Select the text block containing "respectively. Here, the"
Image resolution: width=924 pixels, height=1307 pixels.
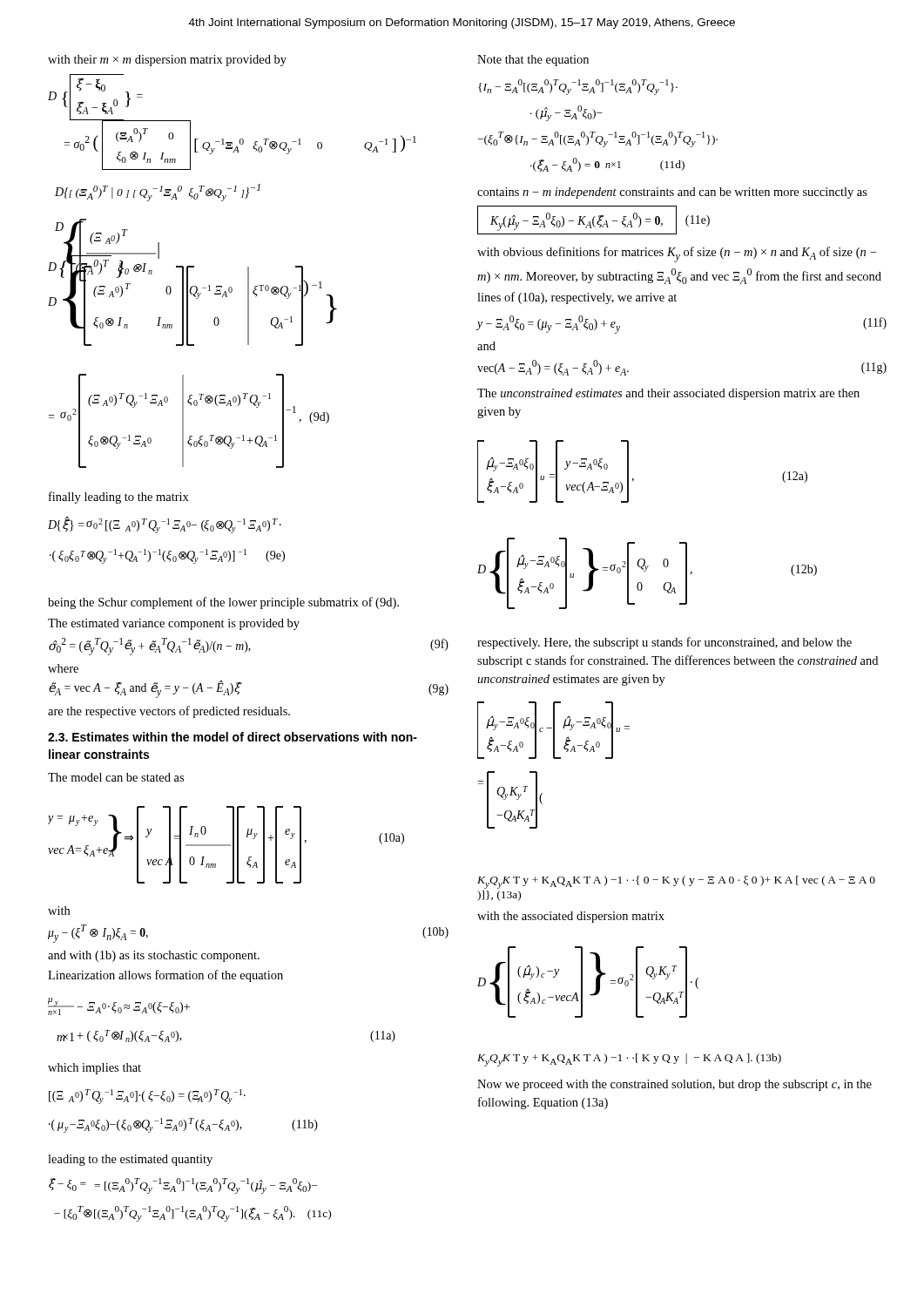(x=678, y=660)
